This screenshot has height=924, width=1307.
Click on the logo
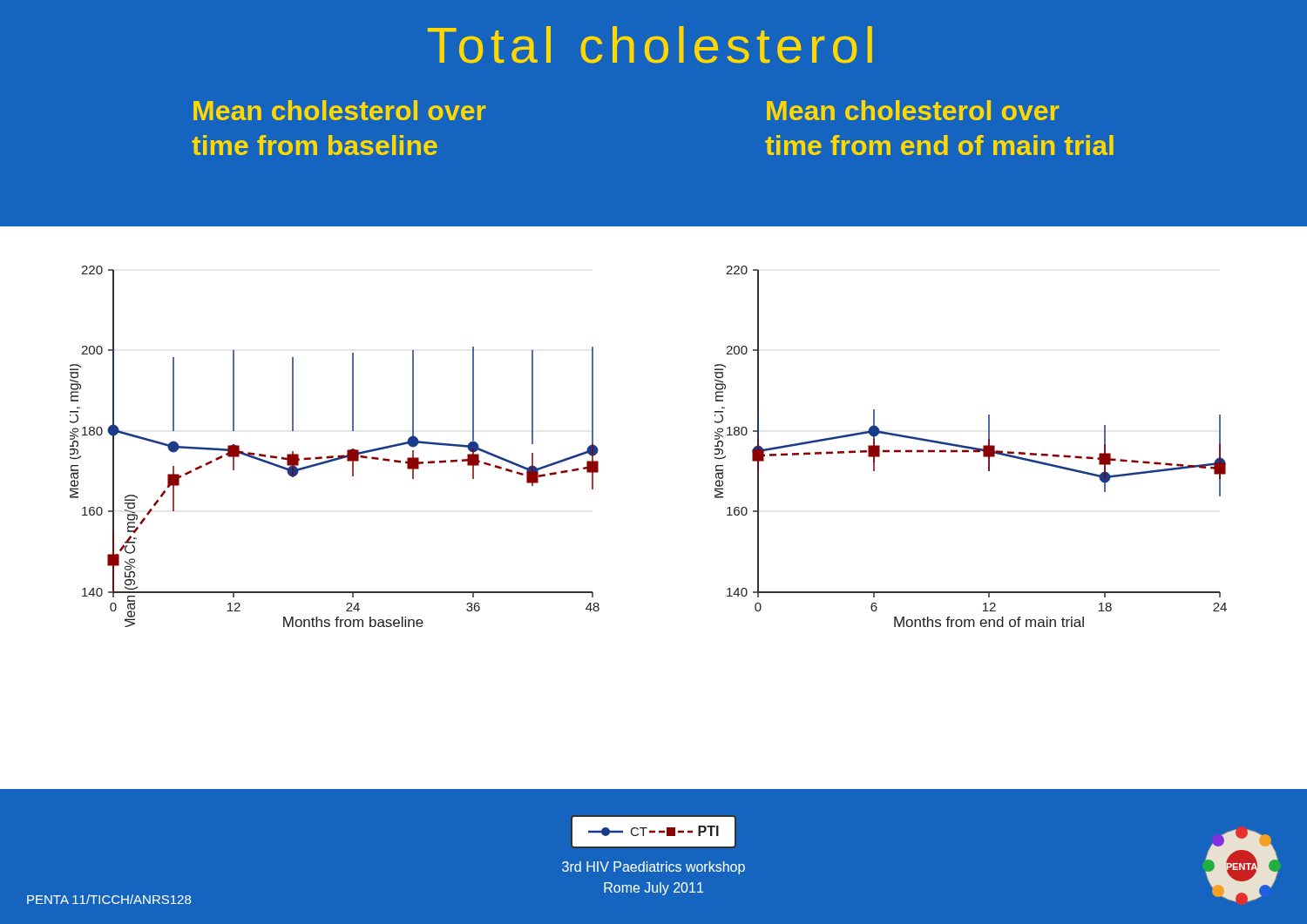(x=1242, y=867)
